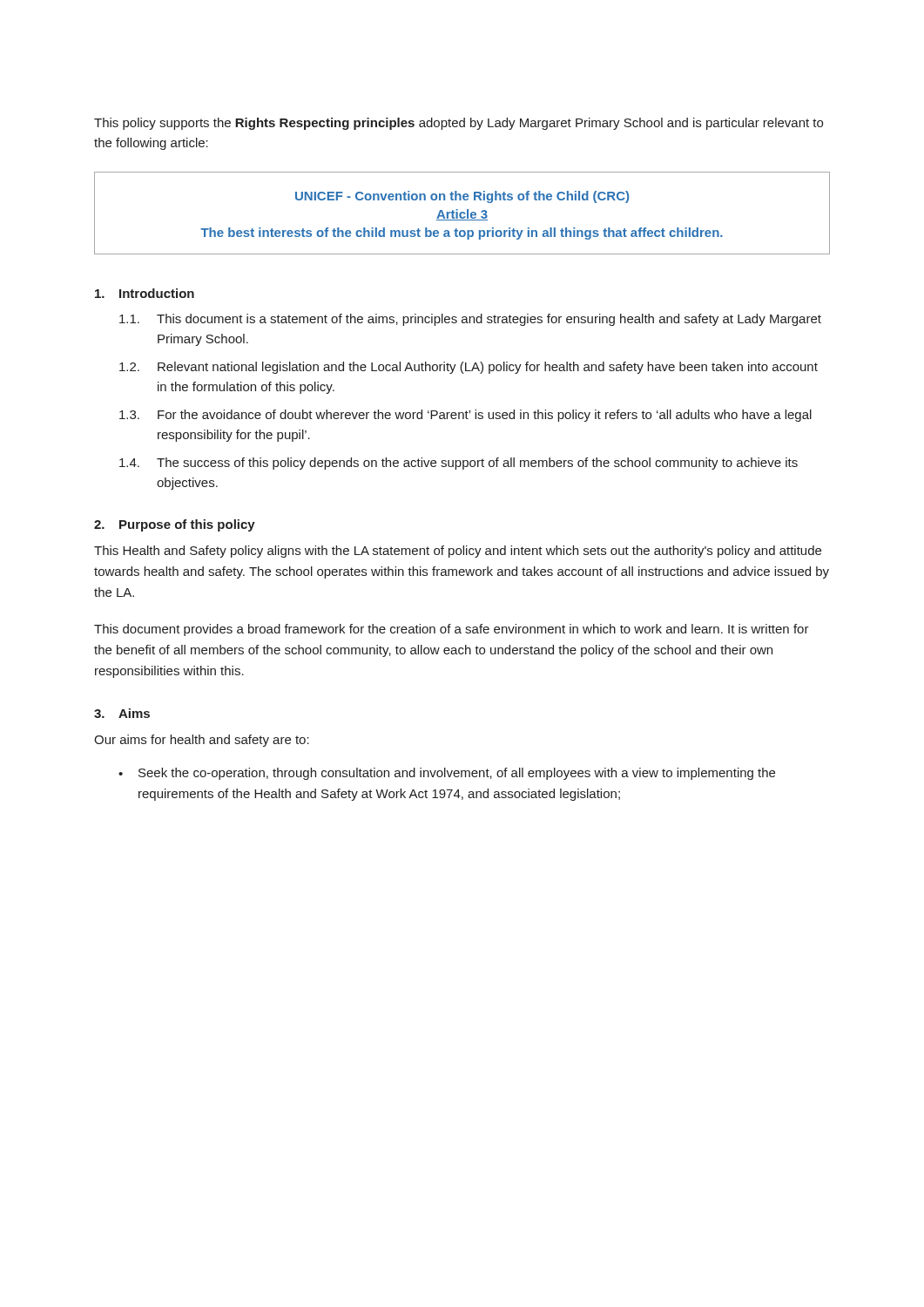Locate the section header that says "2. Purpose of this policy"
Image resolution: width=924 pixels, height=1307 pixels.
175,525
